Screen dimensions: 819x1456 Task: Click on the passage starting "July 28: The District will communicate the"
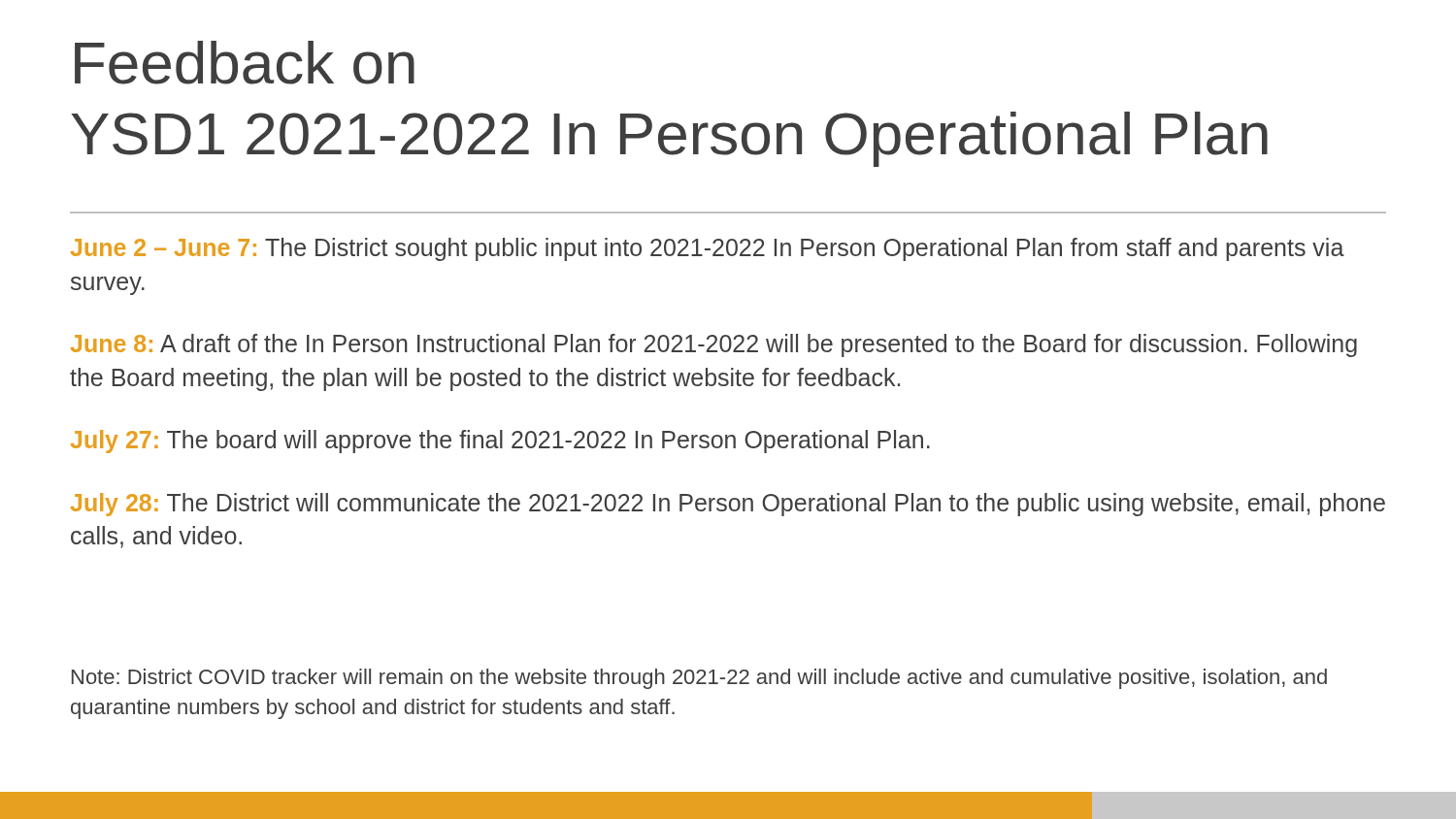pyautogui.click(x=728, y=519)
